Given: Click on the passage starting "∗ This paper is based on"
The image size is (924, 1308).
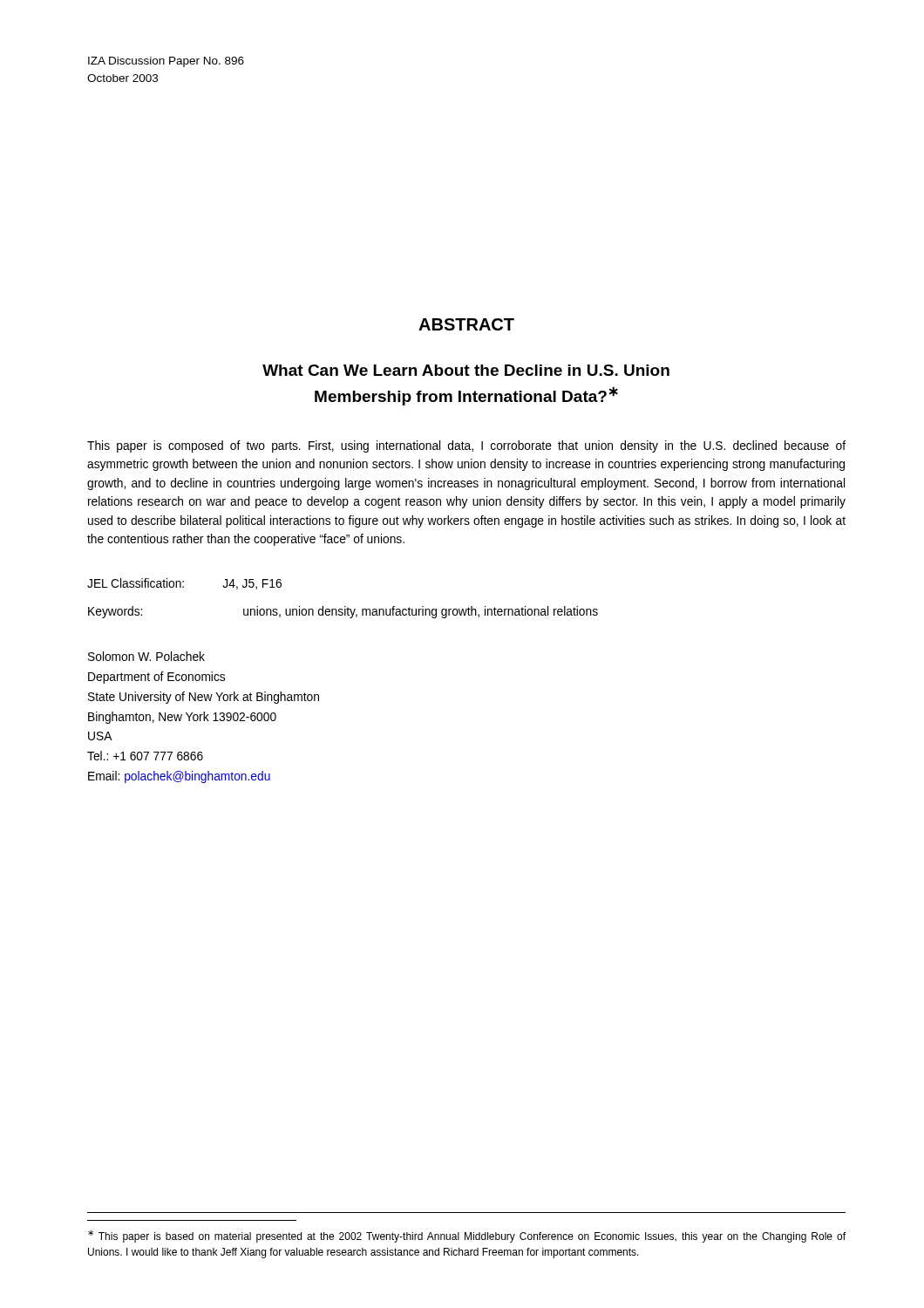Looking at the screenshot, I should pyautogui.click(x=466, y=1239).
